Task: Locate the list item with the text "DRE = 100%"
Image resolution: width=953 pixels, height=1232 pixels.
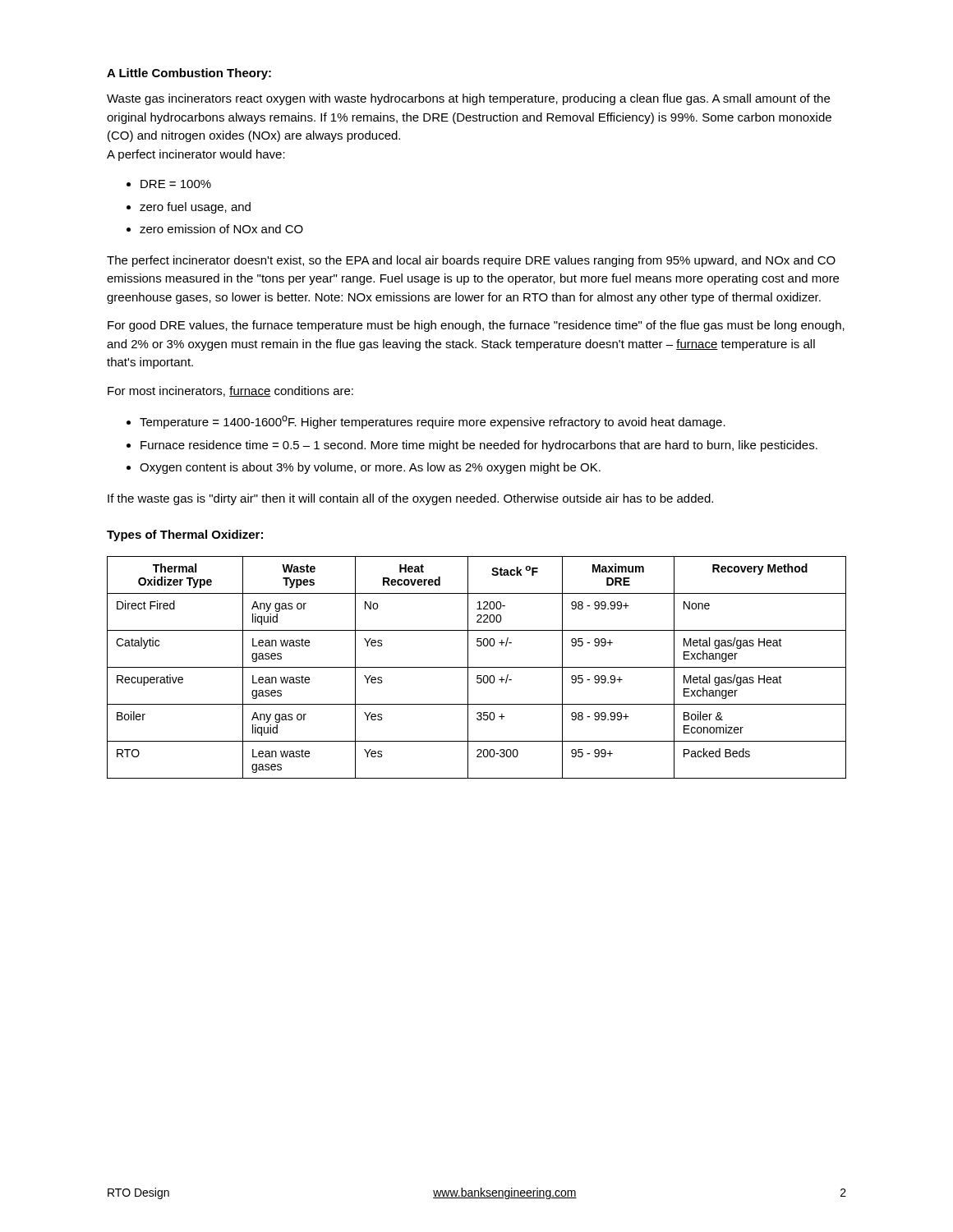Action: coord(175,184)
